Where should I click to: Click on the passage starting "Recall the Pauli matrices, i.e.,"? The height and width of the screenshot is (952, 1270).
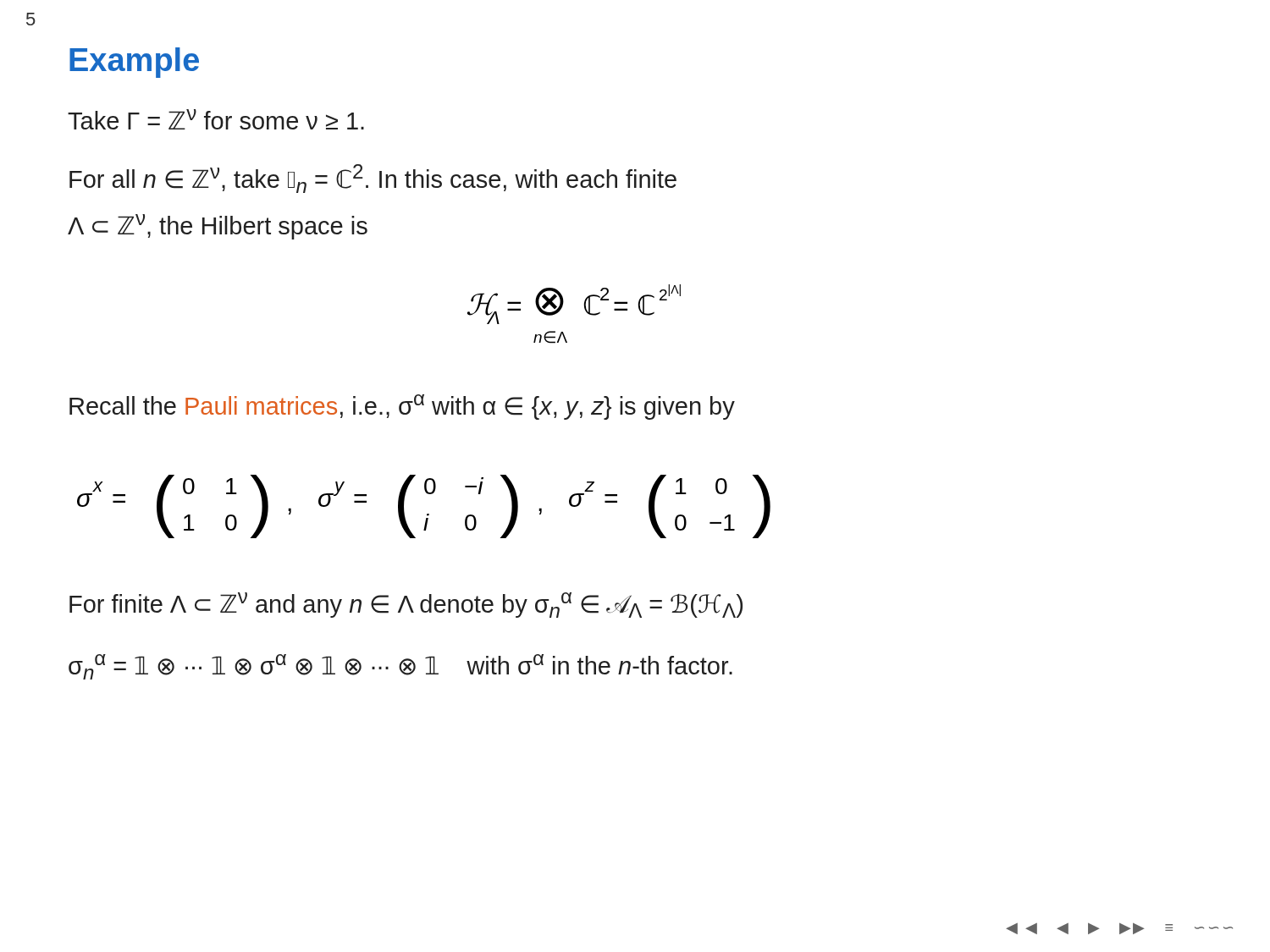coord(401,403)
